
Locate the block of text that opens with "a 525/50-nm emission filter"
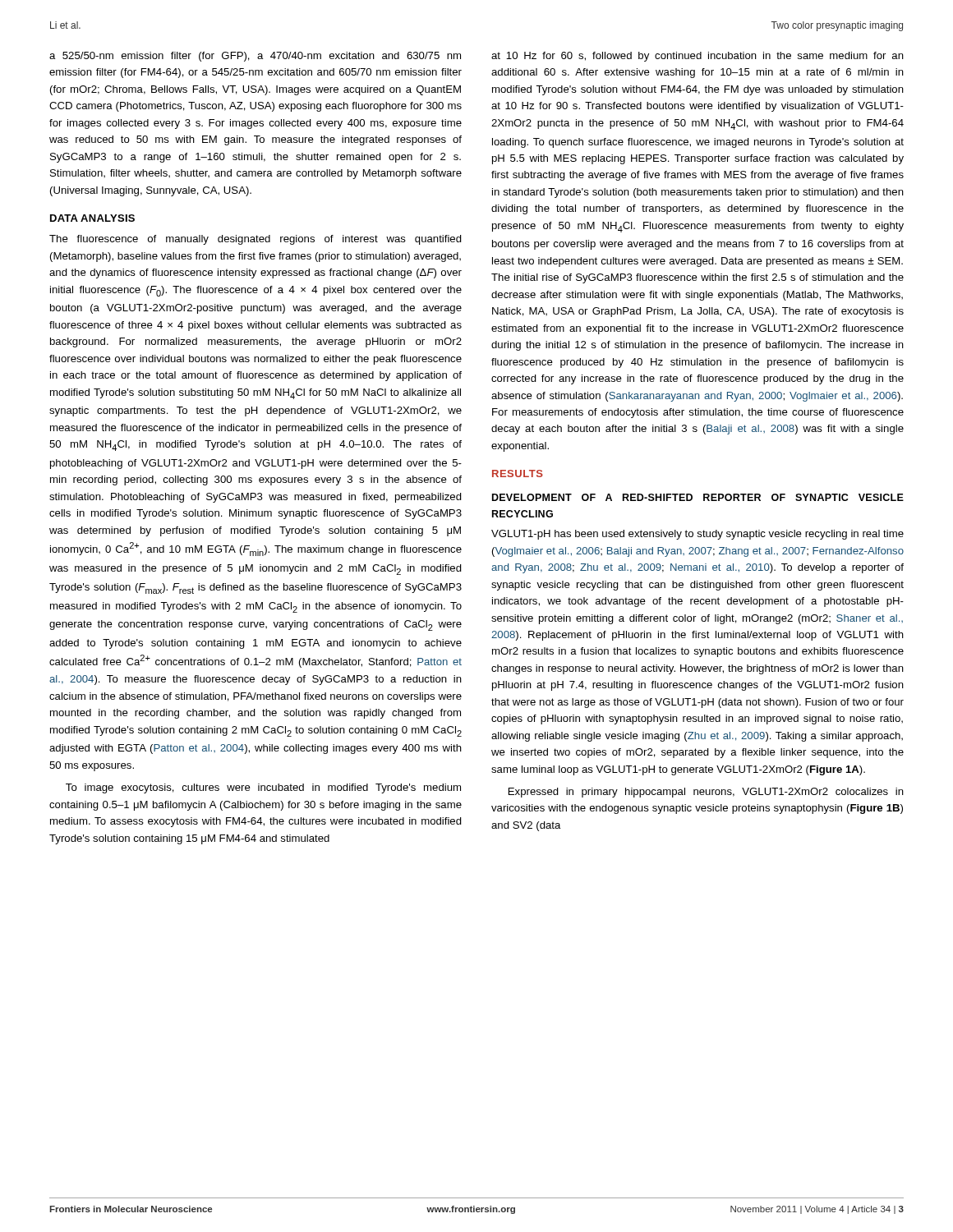click(255, 123)
